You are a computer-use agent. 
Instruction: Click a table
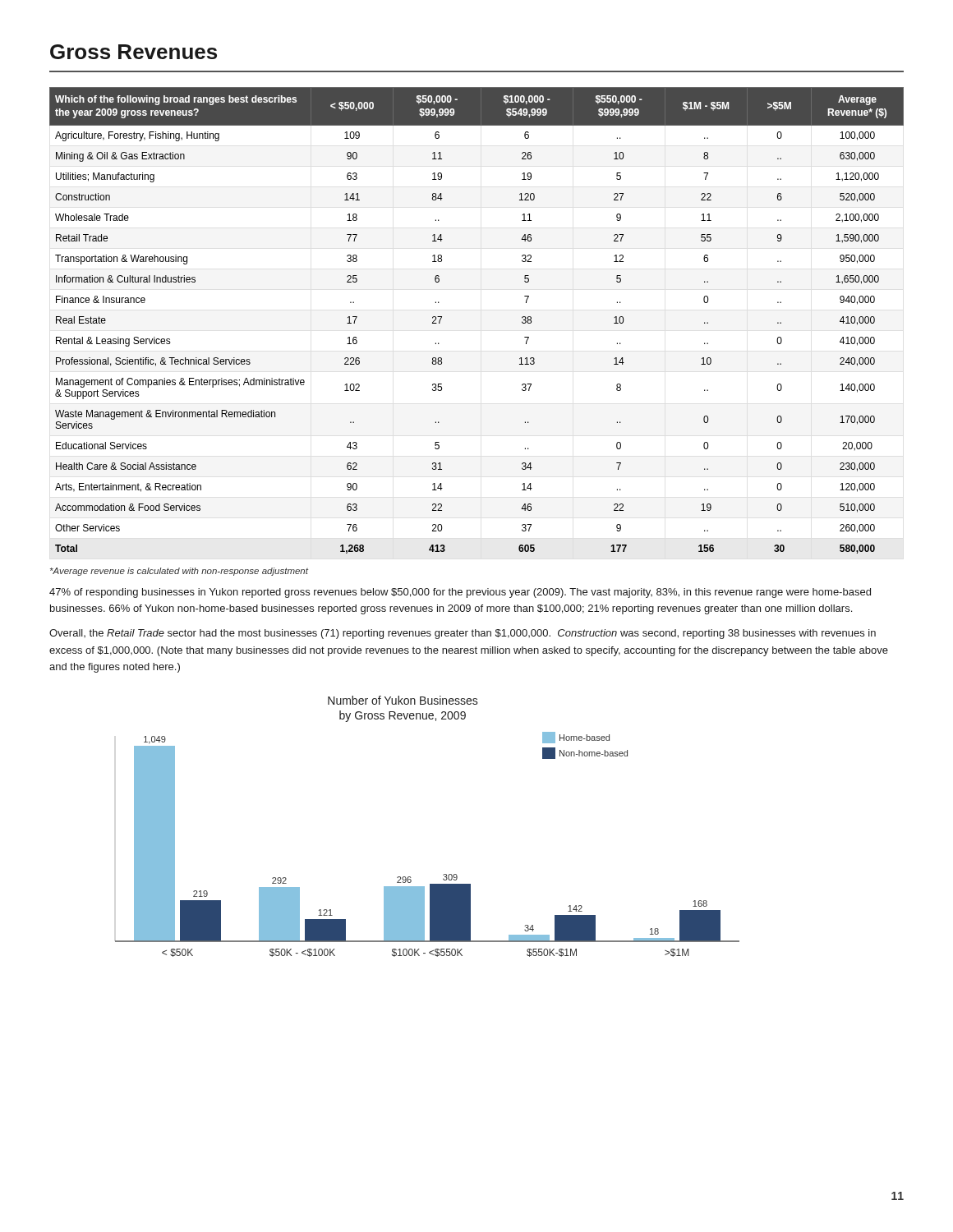(x=476, y=323)
